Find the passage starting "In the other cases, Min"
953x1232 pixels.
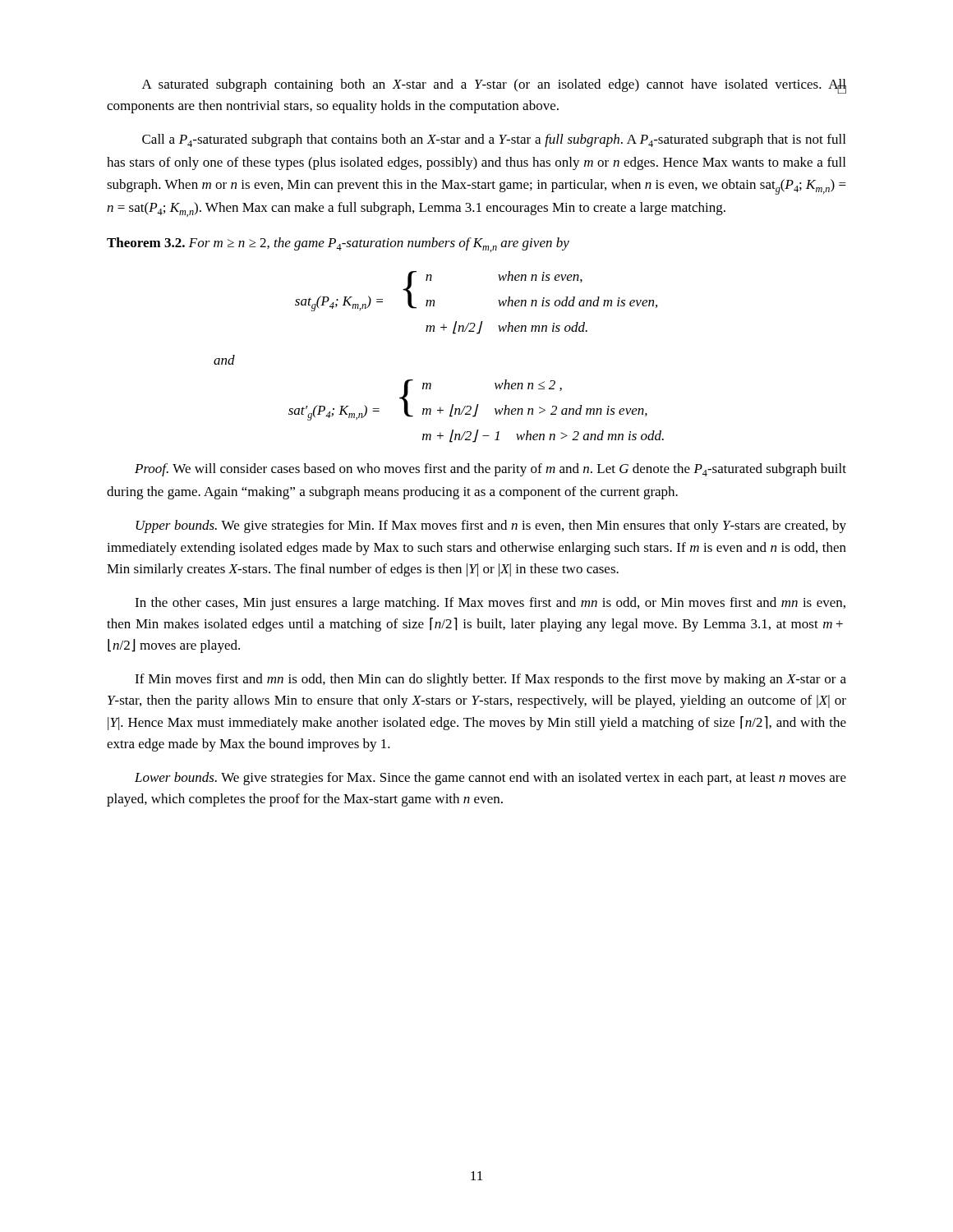click(476, 624)
